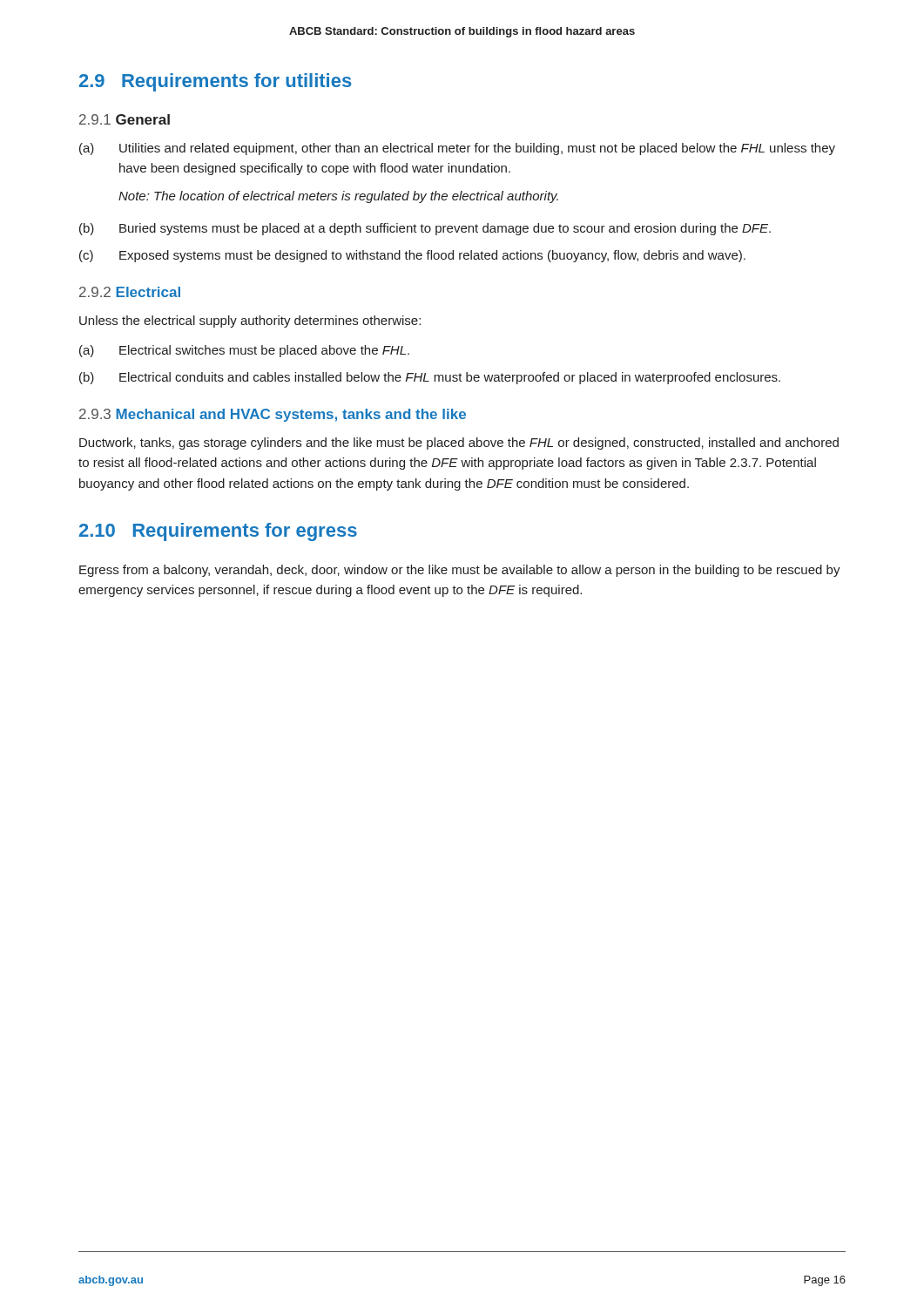Select the passage starting "(b) Buried systems must"
This screenshot has width=924, height=1307.
coord(462,228)
